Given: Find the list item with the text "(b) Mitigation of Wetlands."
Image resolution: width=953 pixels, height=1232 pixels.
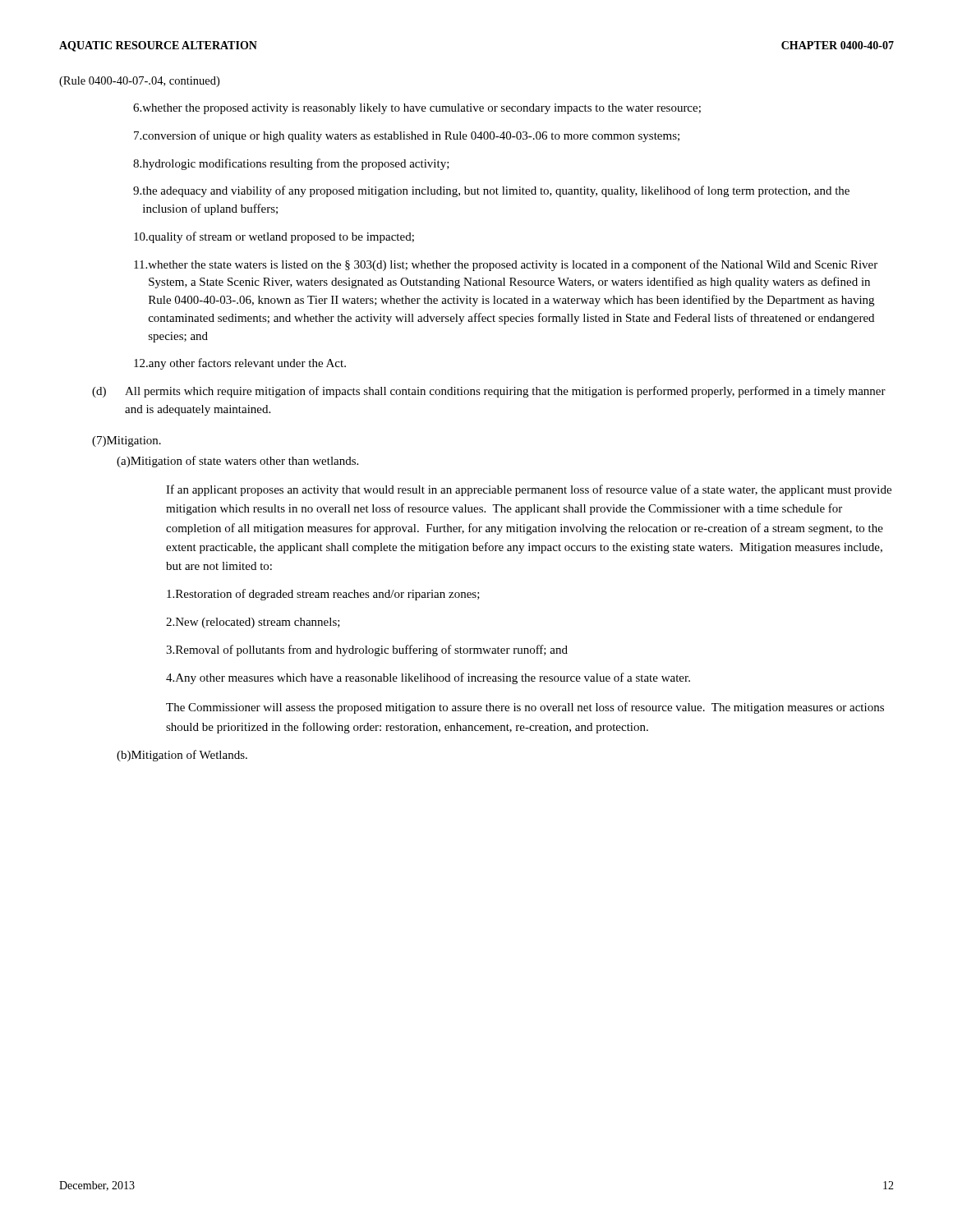Looking at the screenshot, I should point(182,756).
